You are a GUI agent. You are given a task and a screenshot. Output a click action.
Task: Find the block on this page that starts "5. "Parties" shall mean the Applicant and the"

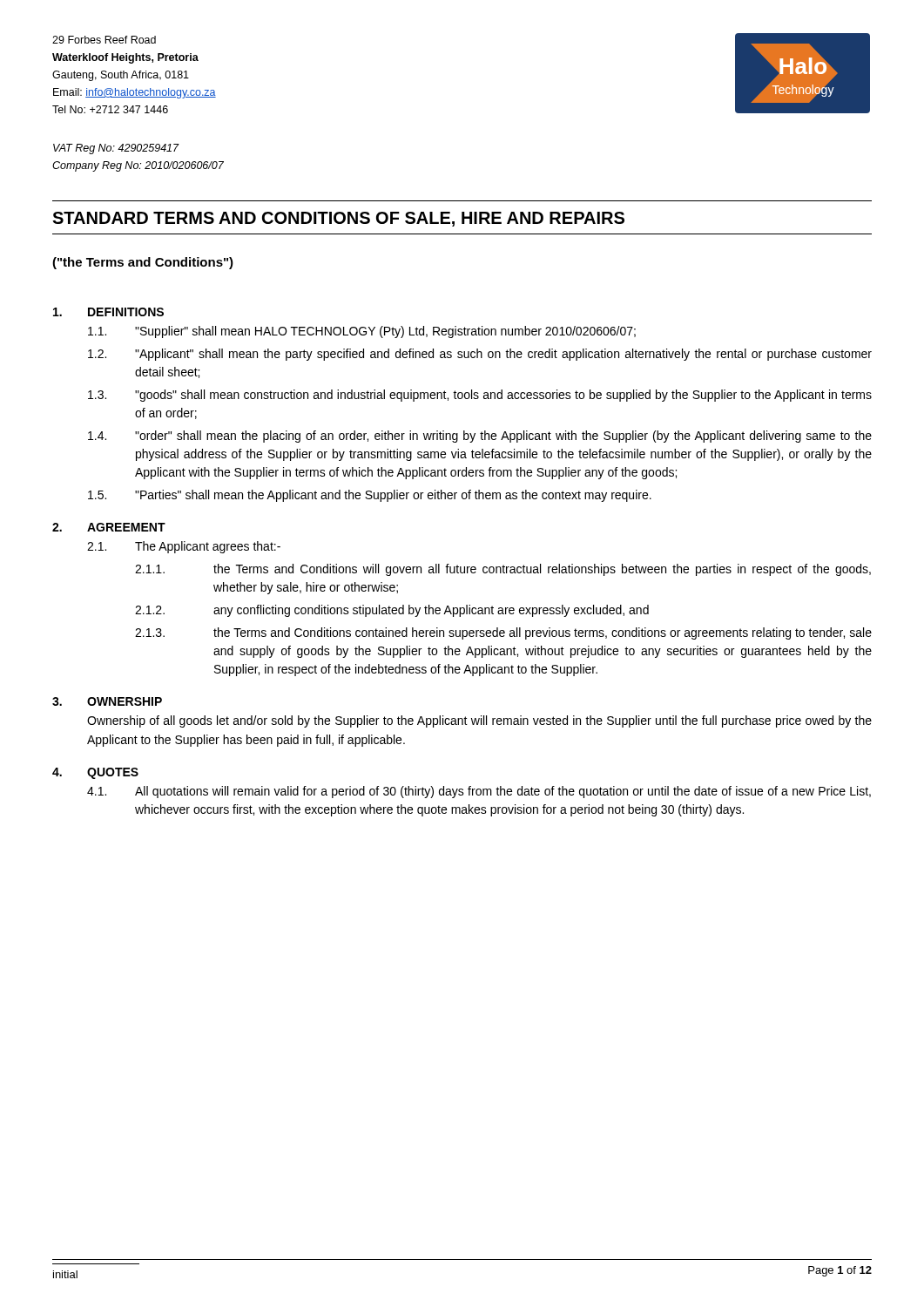point(462,495)
